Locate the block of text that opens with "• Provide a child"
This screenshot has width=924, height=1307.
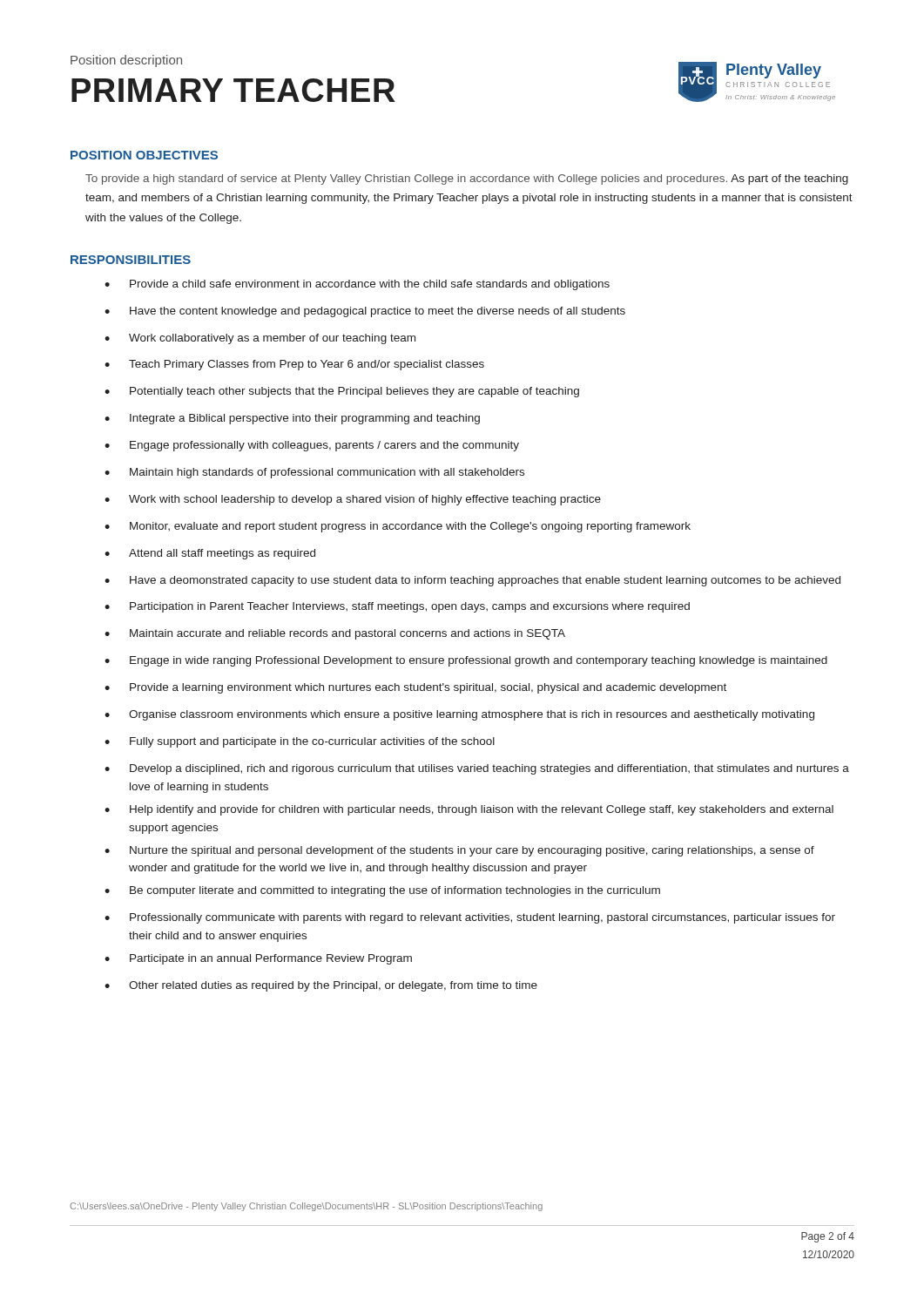click(479, 286)
